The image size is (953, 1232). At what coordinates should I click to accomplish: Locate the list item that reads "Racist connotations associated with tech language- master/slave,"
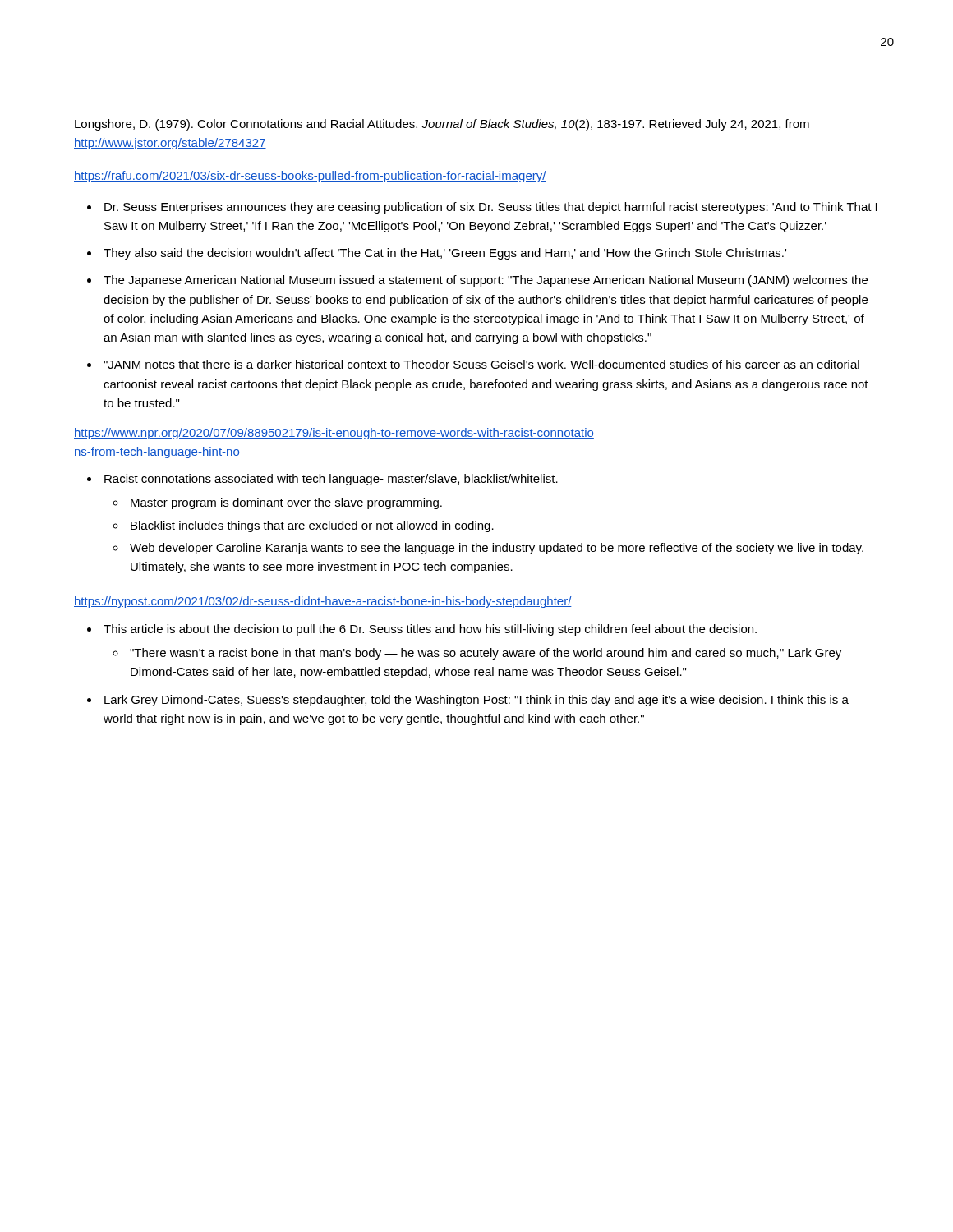tap(491, 524)
